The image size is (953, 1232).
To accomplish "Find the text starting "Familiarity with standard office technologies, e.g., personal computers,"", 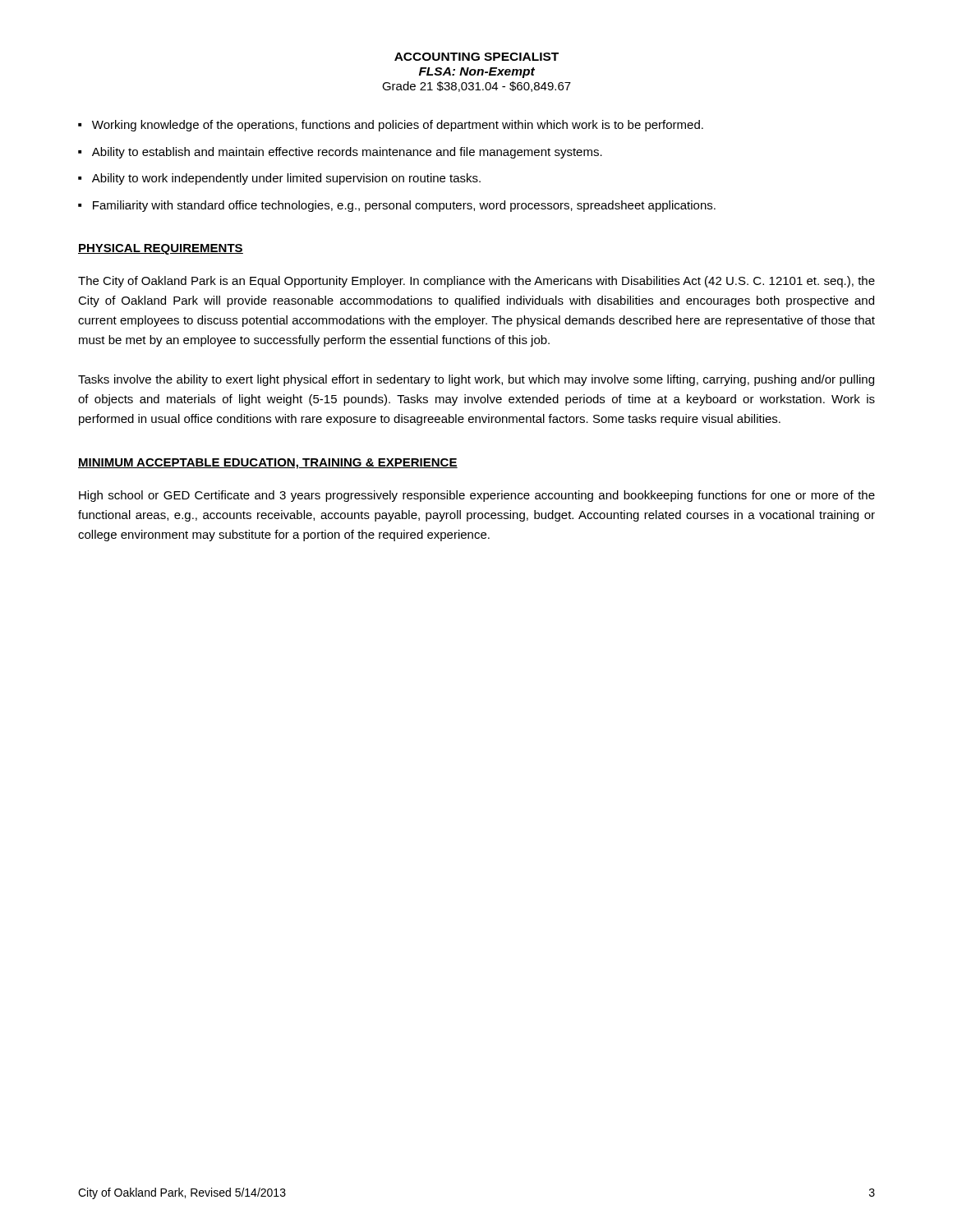I will coord(404,205).
